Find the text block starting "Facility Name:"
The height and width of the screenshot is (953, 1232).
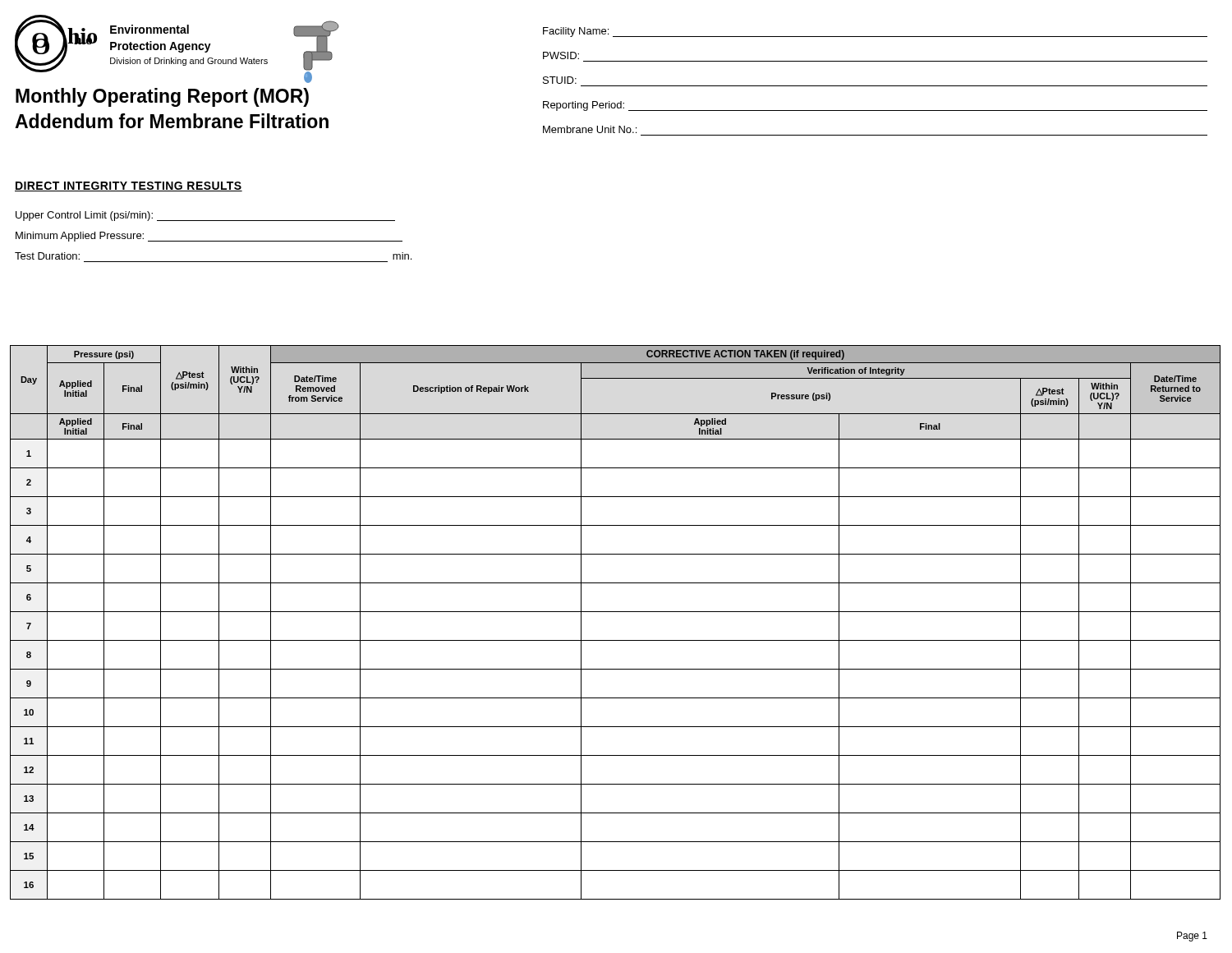click(875, 30)
